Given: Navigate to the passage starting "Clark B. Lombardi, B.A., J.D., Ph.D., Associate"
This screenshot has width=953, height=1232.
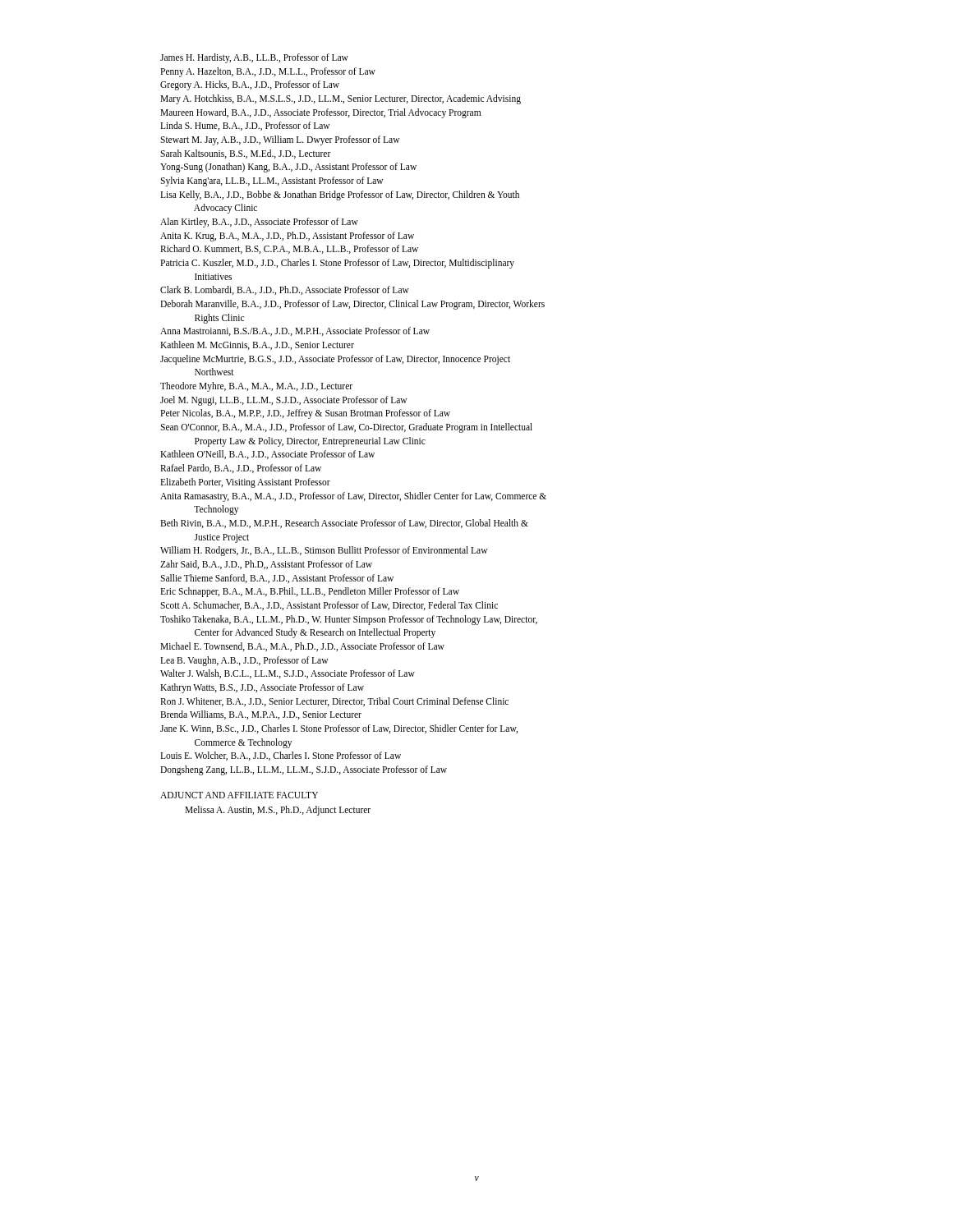Looking at the screenshot, I should point(285,290).
